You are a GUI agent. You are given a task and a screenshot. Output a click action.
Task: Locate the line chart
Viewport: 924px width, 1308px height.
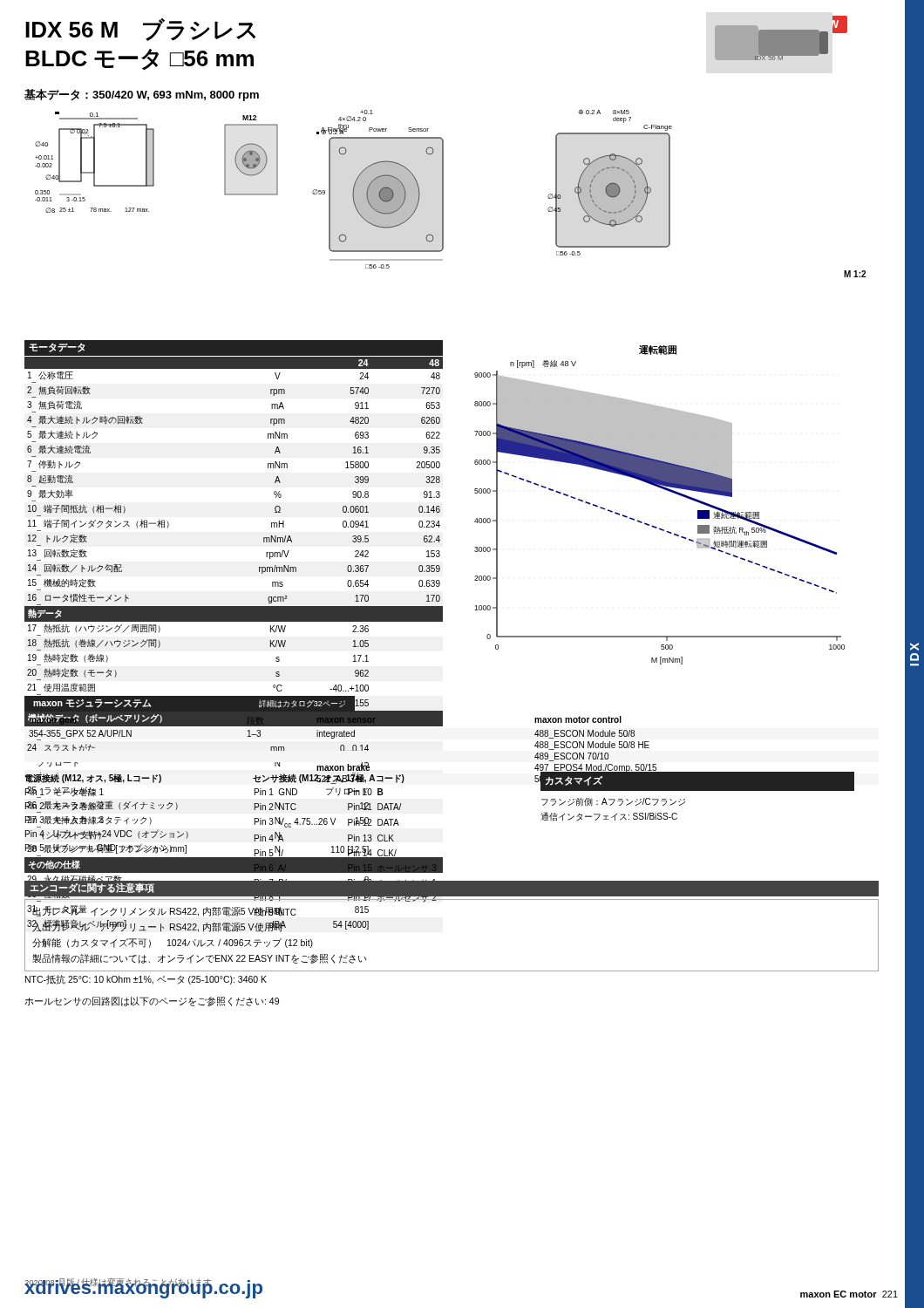tap(658, 510)
